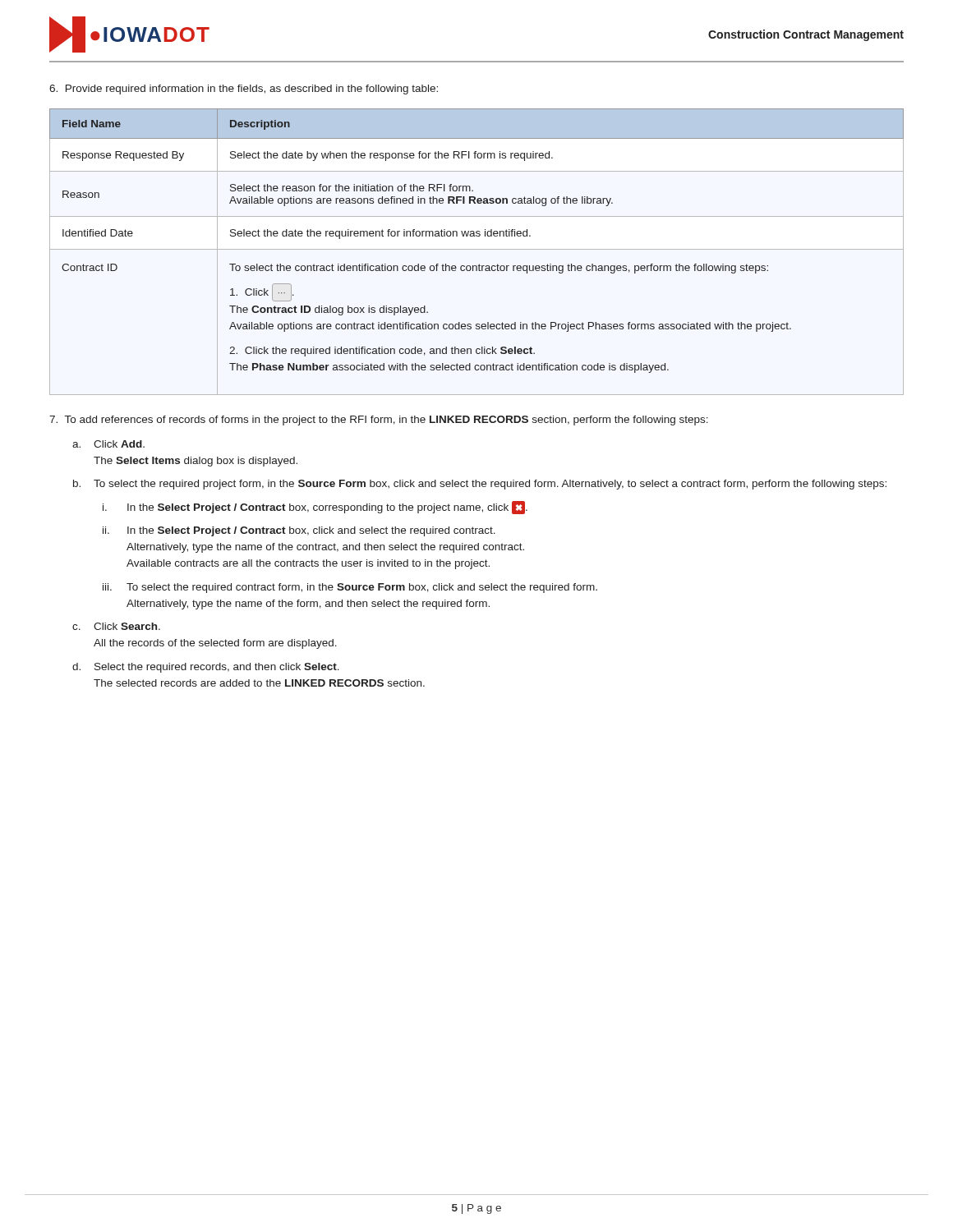Click on the text starting "6. Provide required information in"

coord(244,88)
